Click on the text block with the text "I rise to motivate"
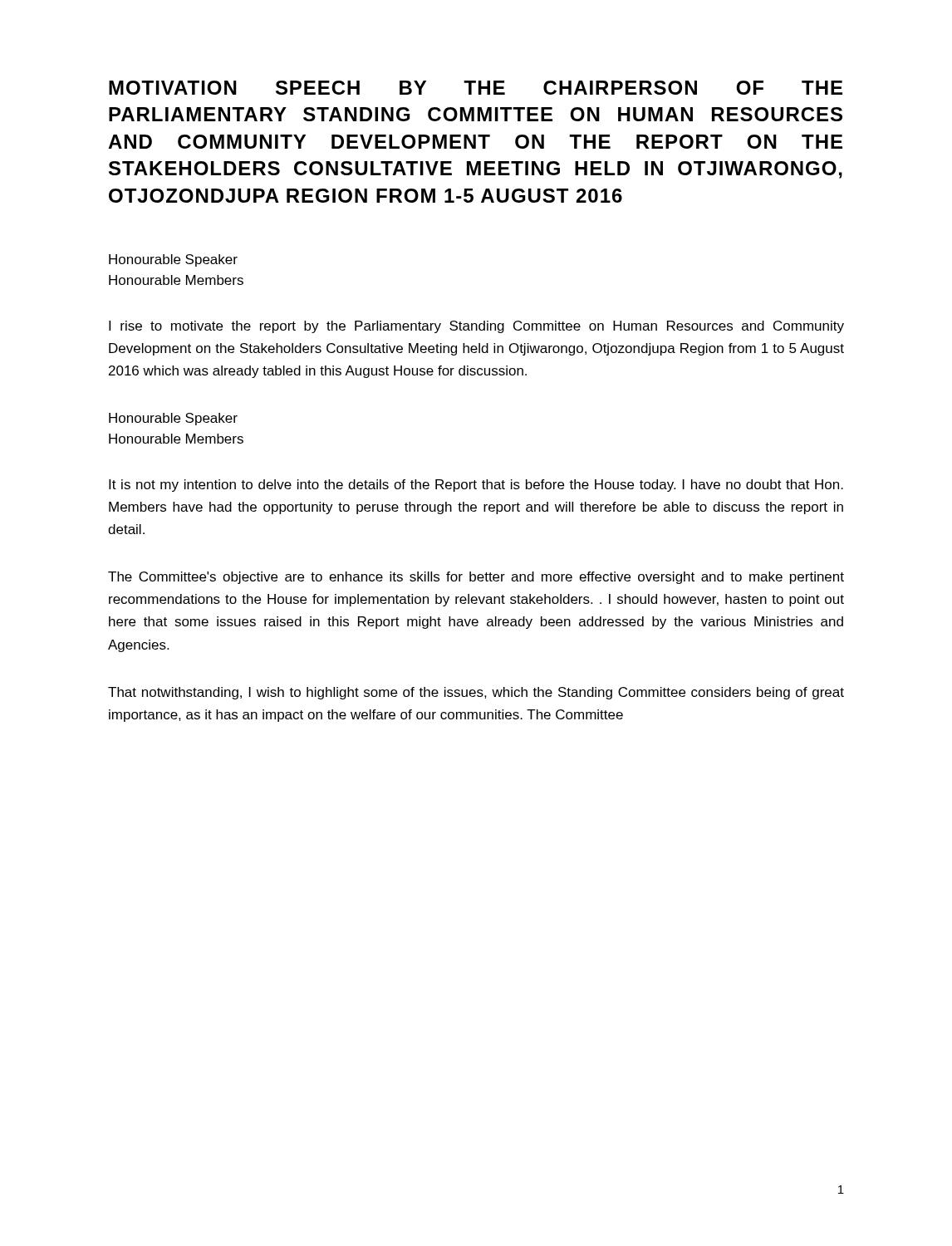 click(476, 349)
